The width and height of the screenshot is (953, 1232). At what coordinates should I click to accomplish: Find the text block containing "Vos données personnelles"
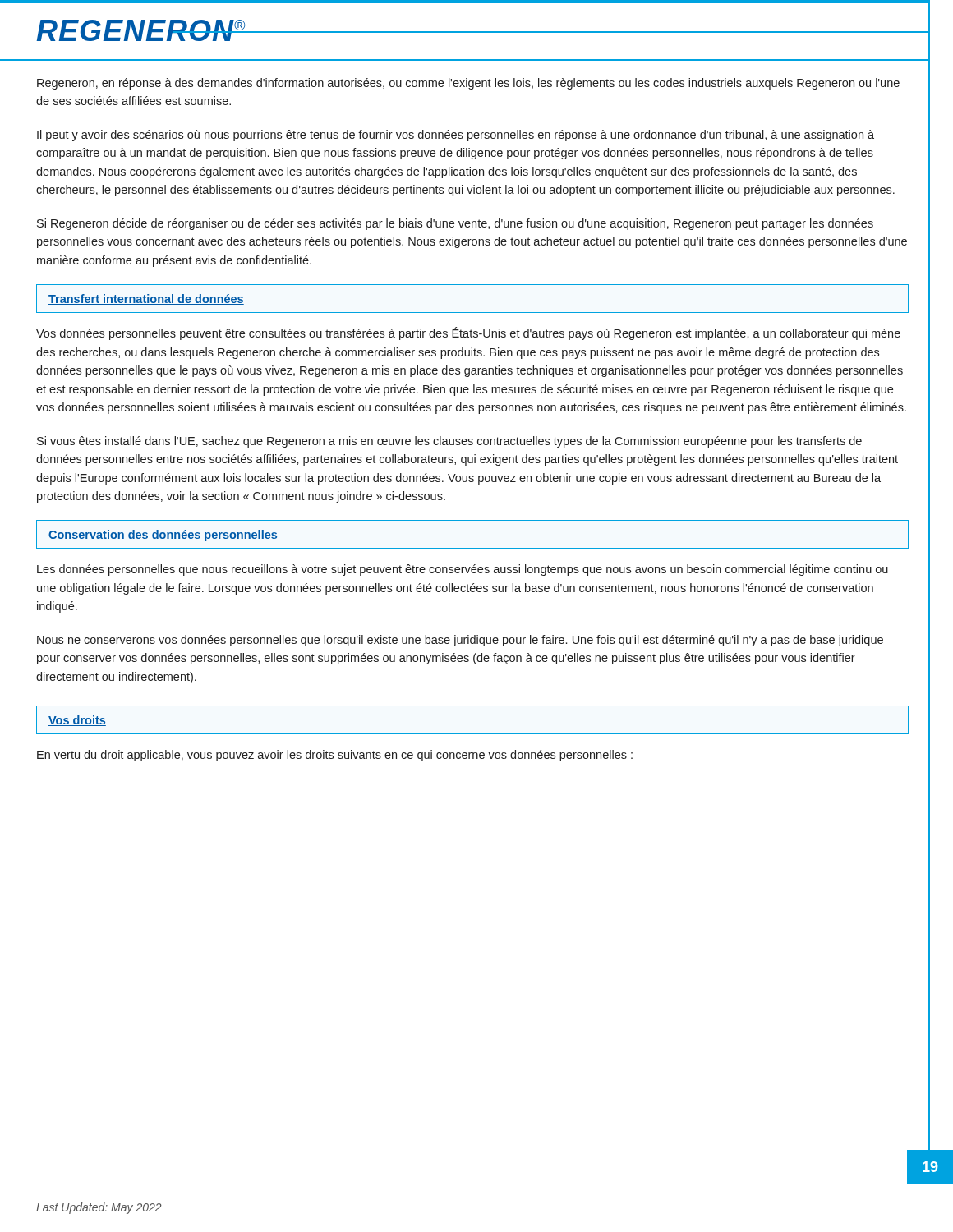[x=472, y=371]
